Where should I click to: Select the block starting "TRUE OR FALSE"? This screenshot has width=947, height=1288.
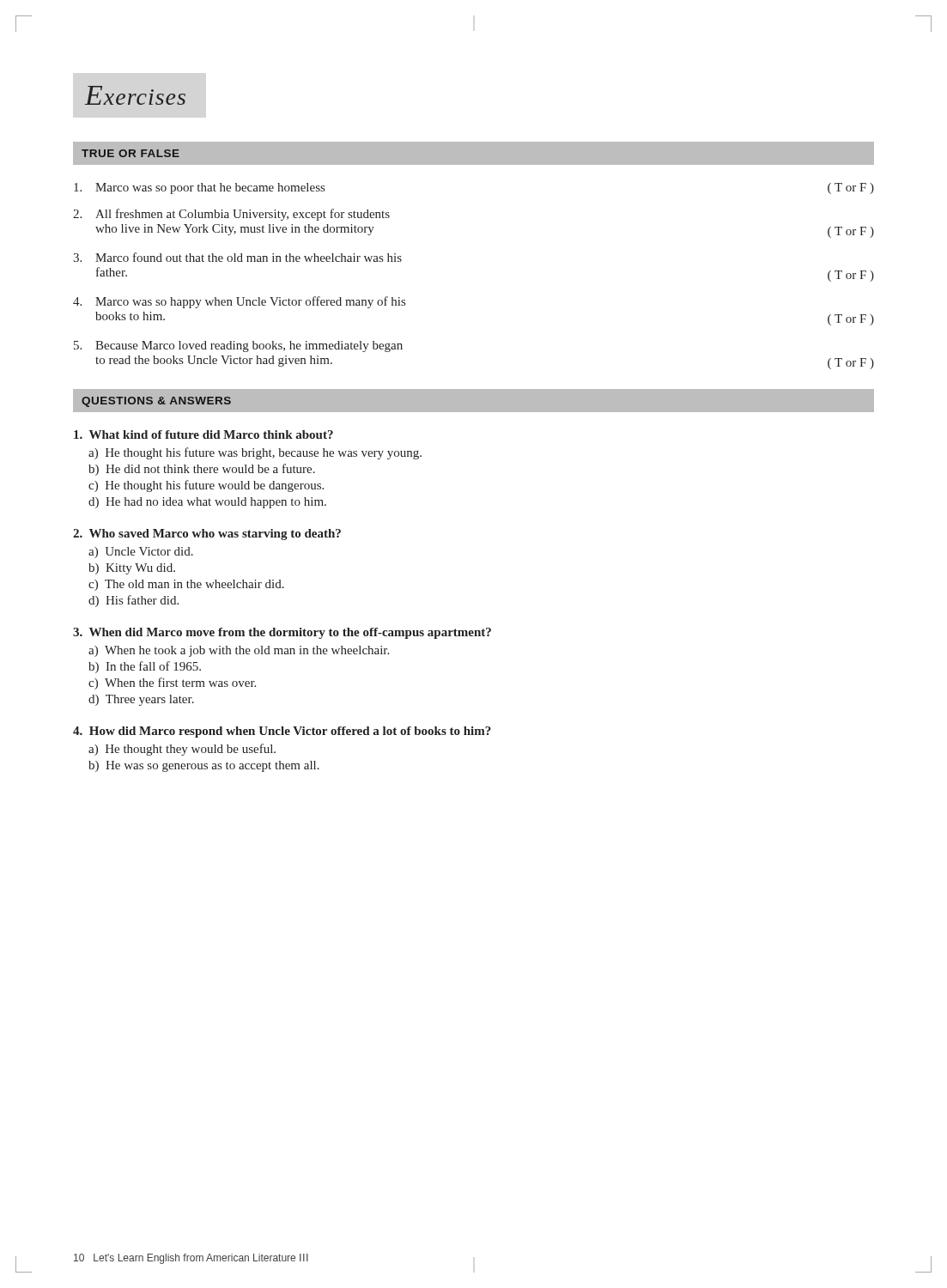point(131,153)
